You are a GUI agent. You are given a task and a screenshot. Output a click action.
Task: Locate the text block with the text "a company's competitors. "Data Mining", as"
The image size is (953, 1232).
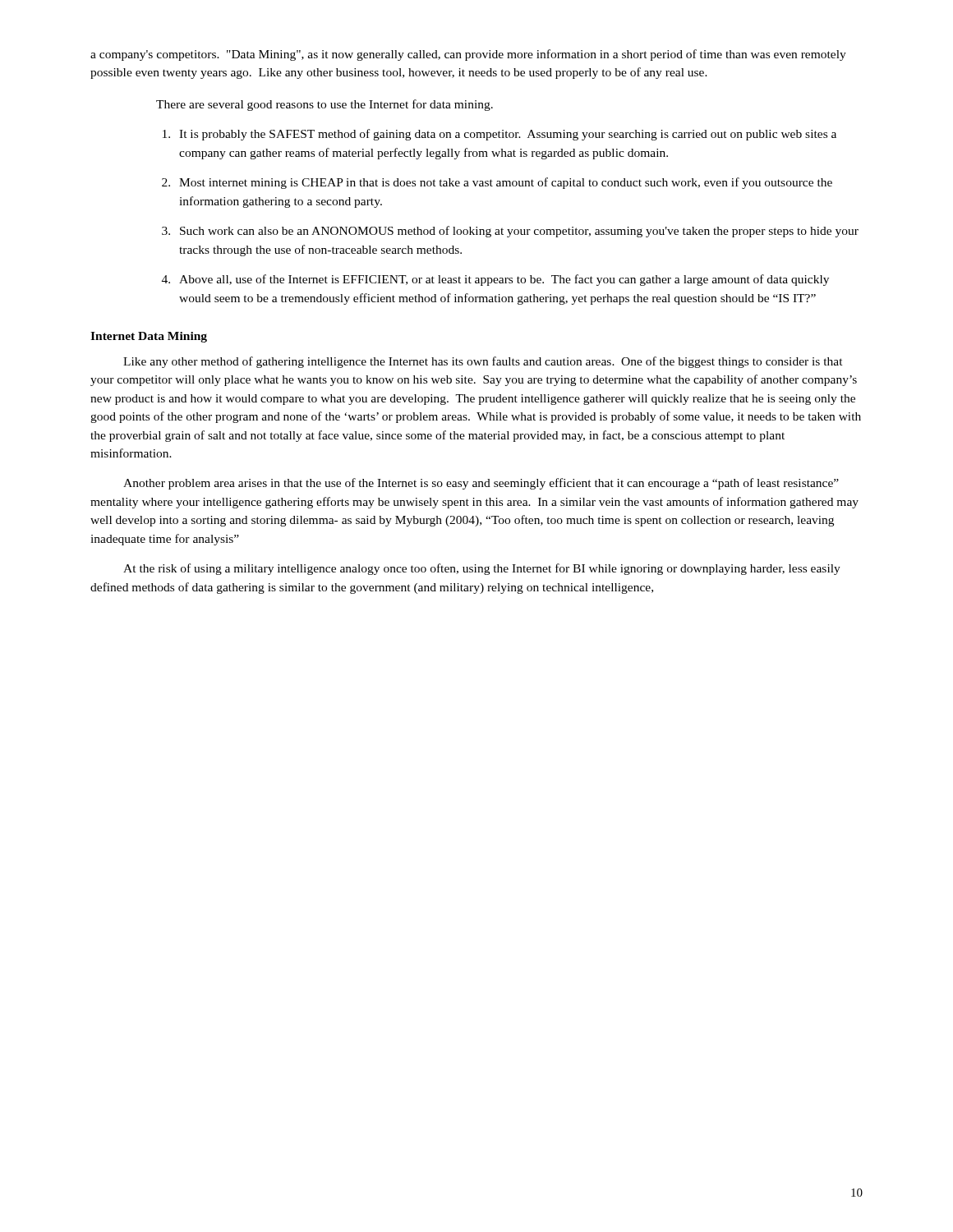tap(468, 63)
